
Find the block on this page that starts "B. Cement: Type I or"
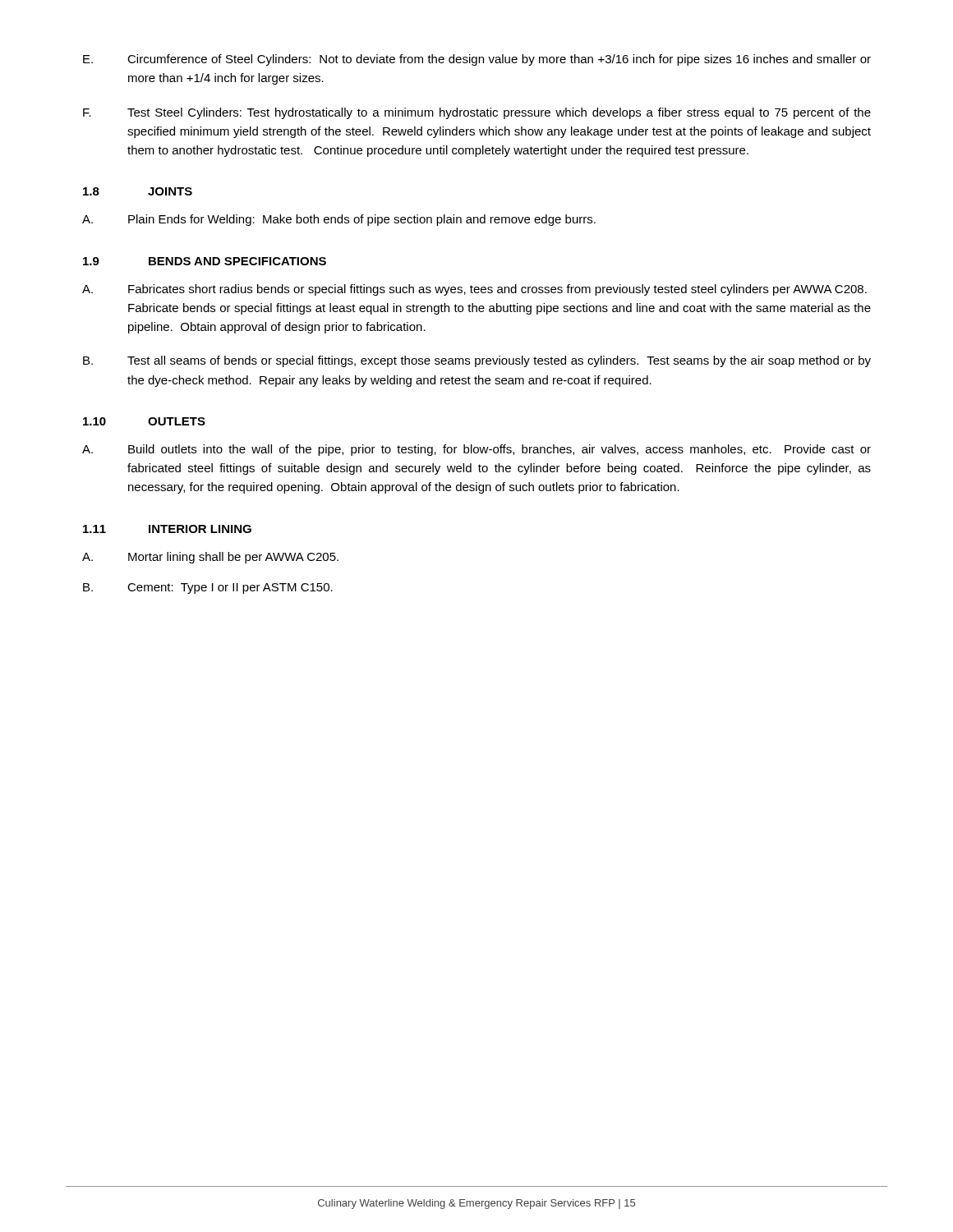coord(208,587)
